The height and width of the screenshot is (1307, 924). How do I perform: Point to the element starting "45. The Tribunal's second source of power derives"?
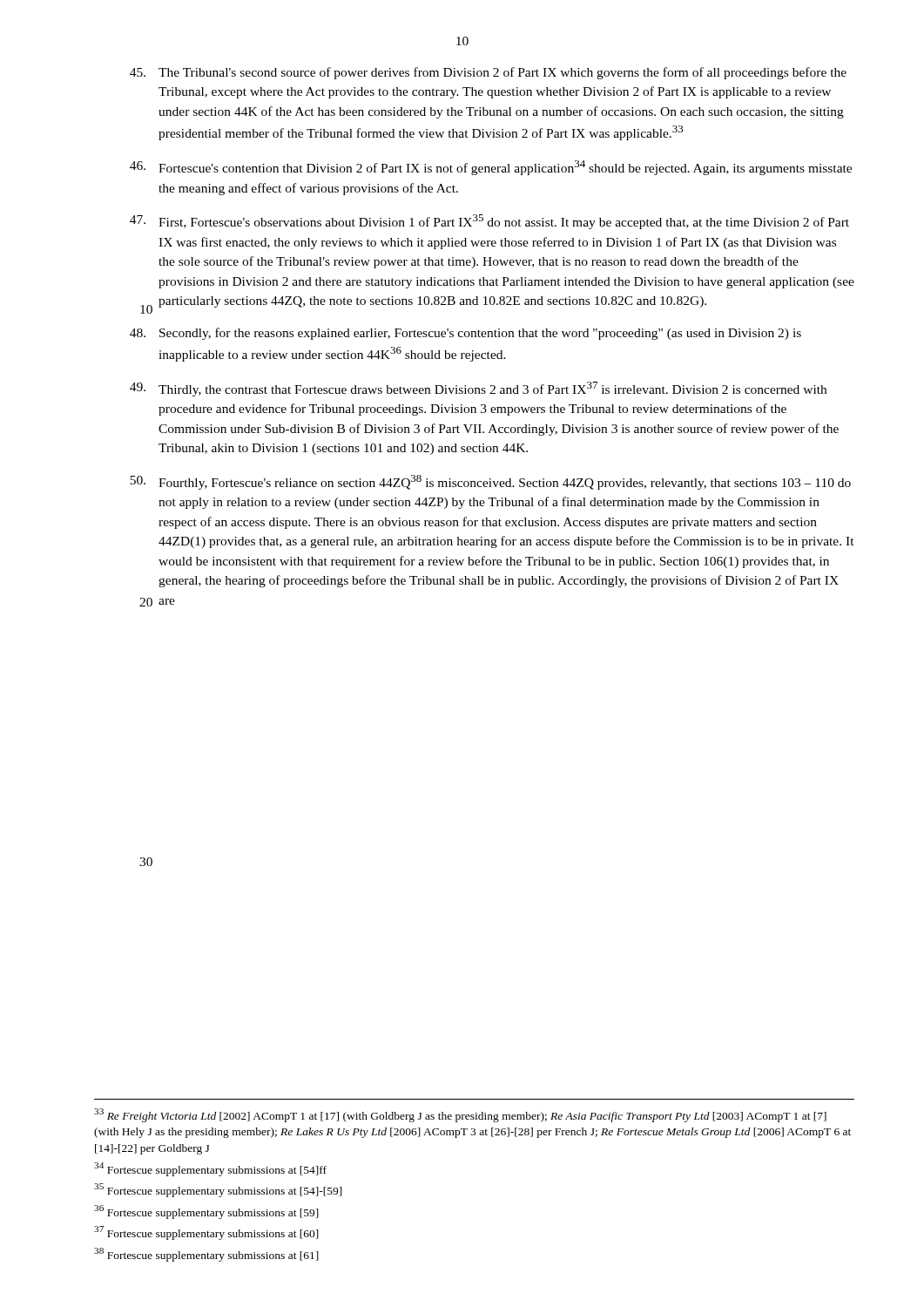pyautogui.click(x=474, y=103)
